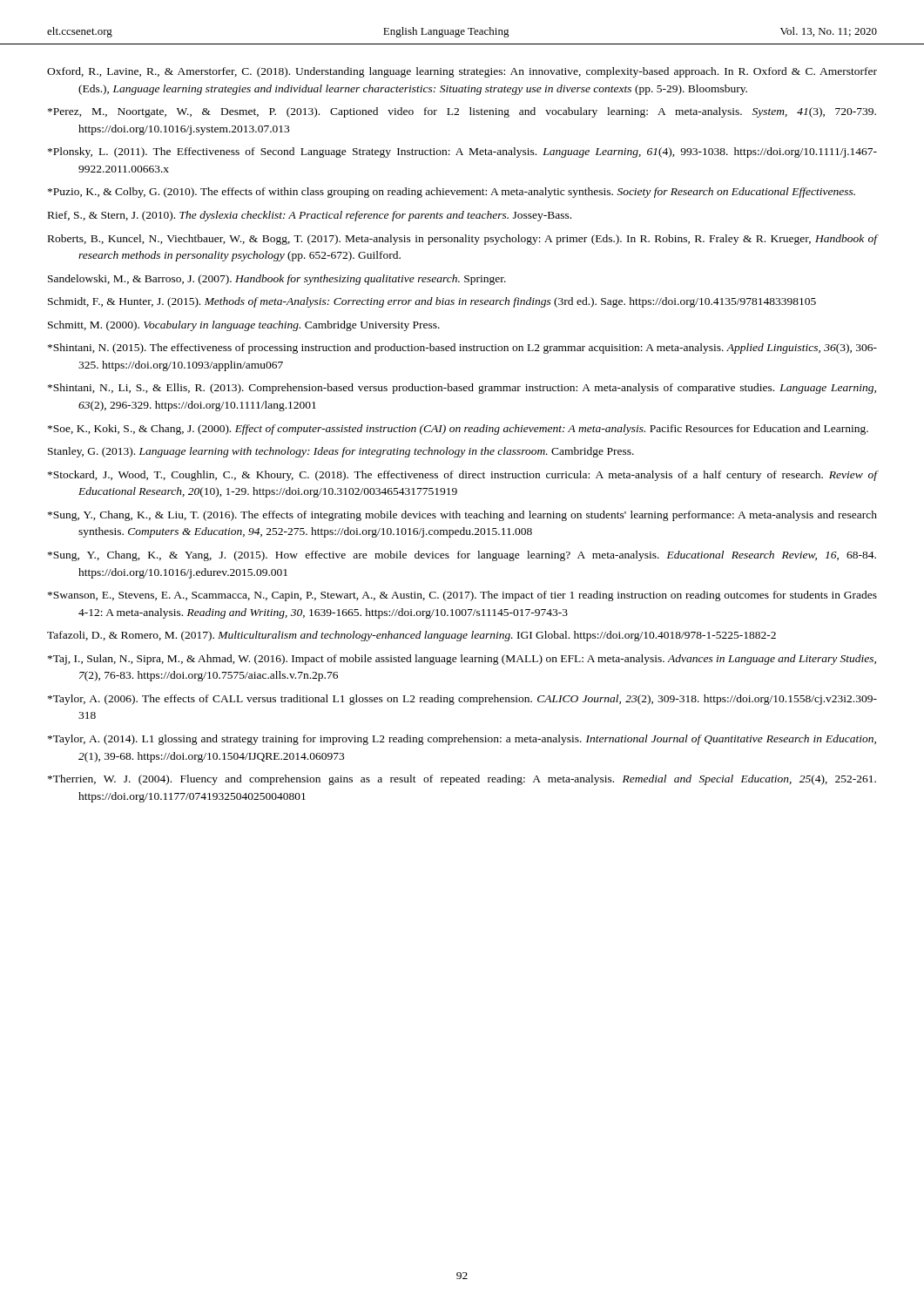Click the passage that begins "*Shintani, N., Li, S., & Ellis, R. (2013)."

462,396
